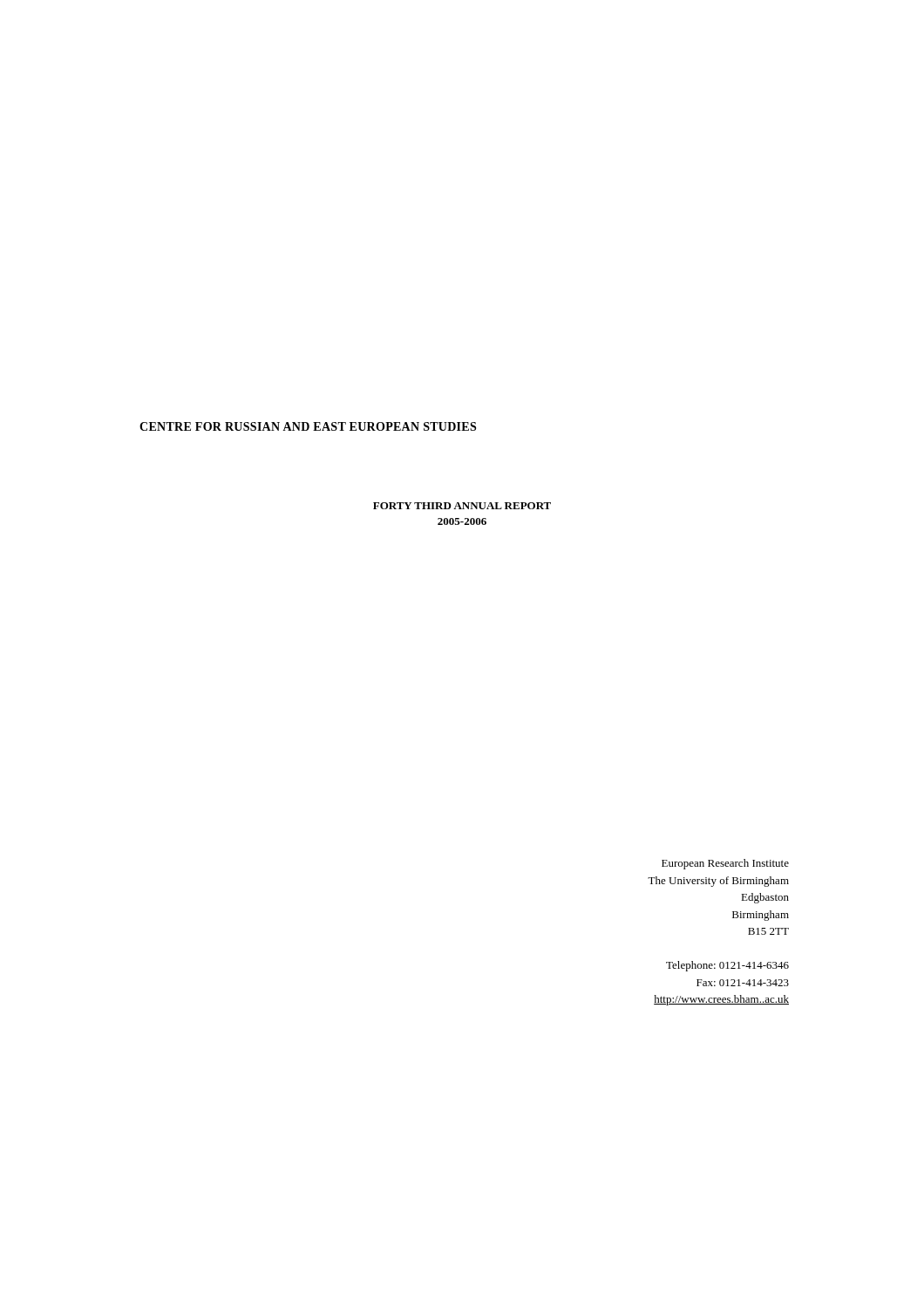Image resolution: width=924 pixels, height=1308 pixels.
Task: Click on the title that says "CENTRE FOR RUSSIAN AND EAST"
Action: pos(308,427)
